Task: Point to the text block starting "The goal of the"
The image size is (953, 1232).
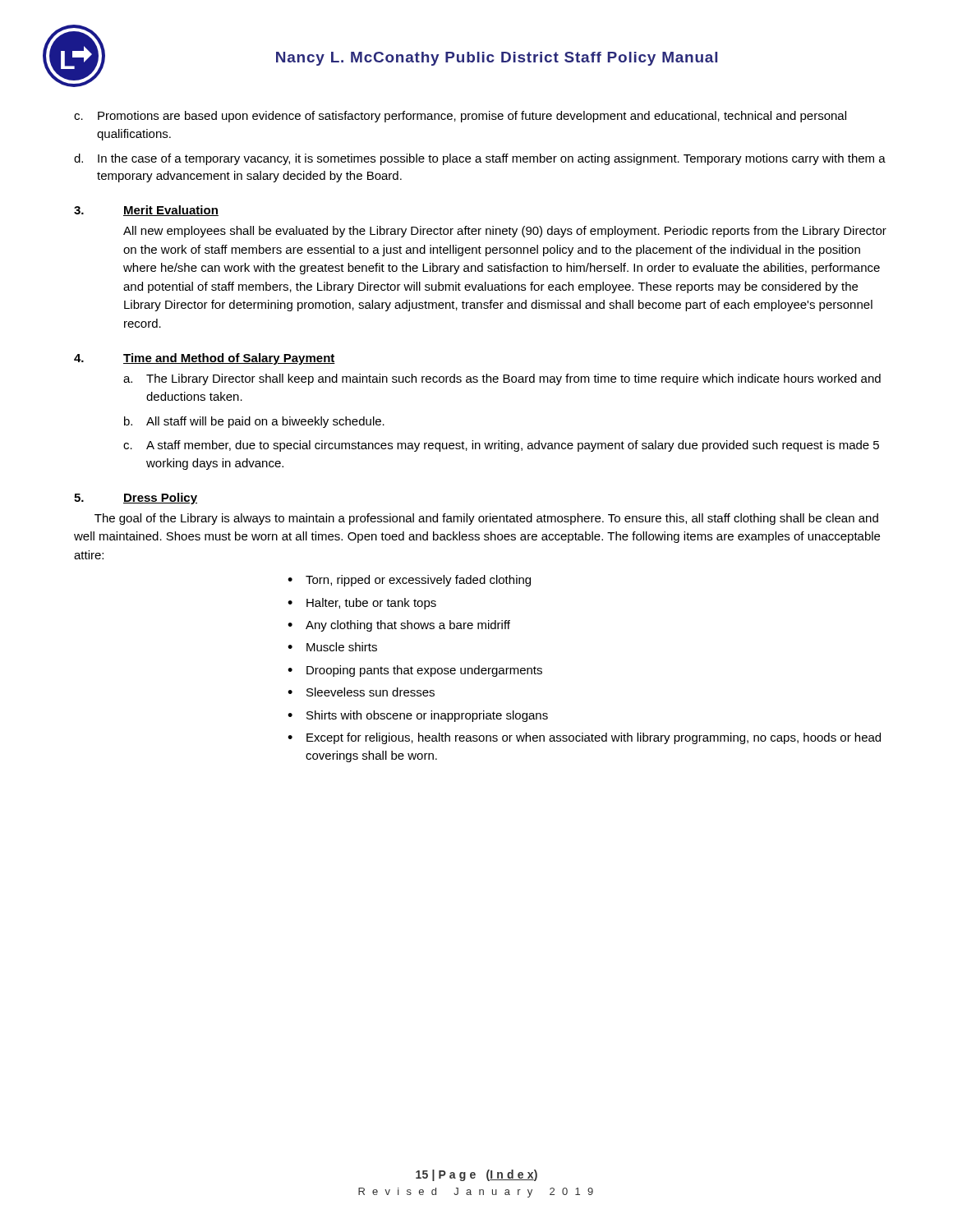Action: [477, 536]
